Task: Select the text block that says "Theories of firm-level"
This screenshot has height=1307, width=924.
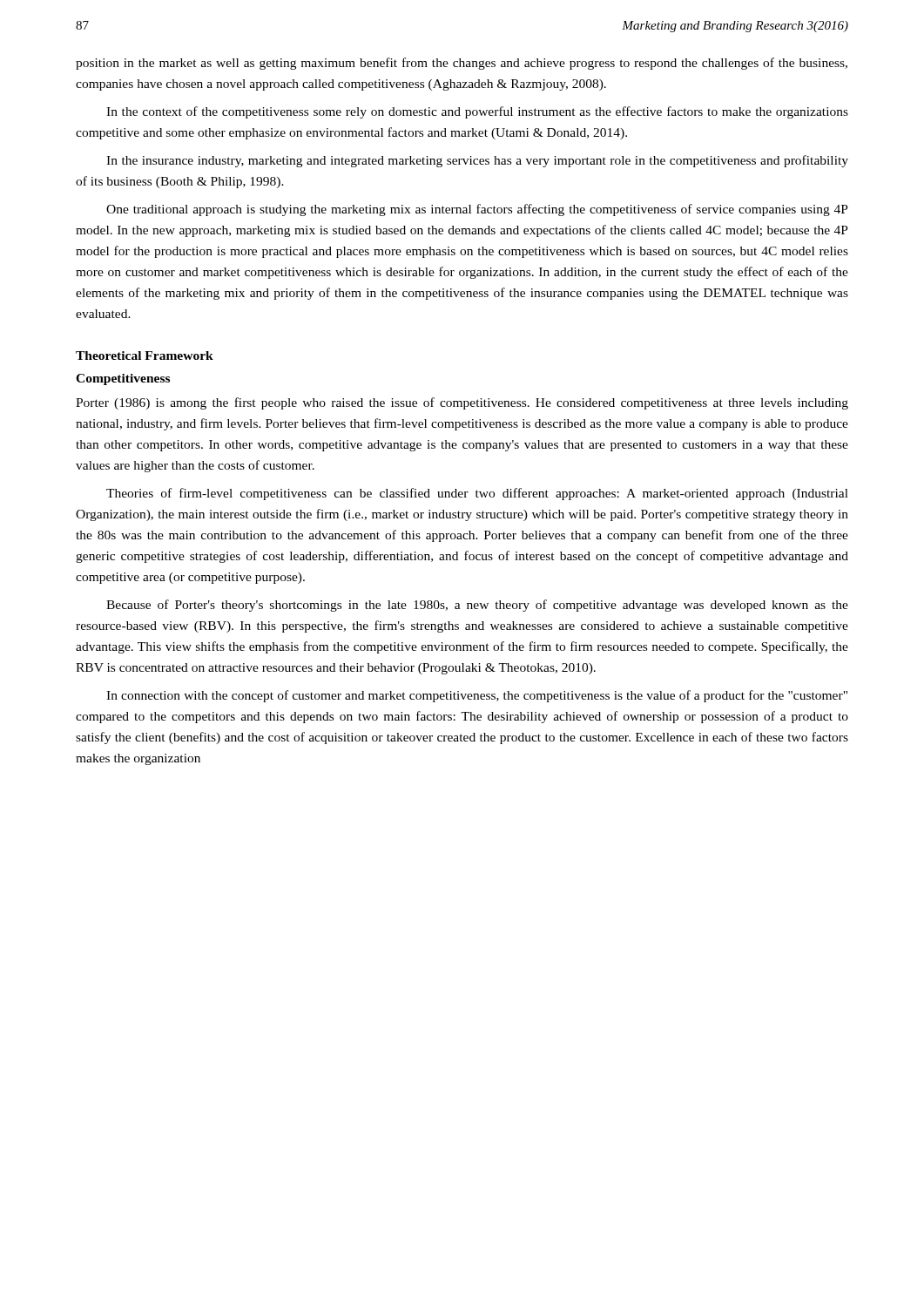Action: [462, 535]
